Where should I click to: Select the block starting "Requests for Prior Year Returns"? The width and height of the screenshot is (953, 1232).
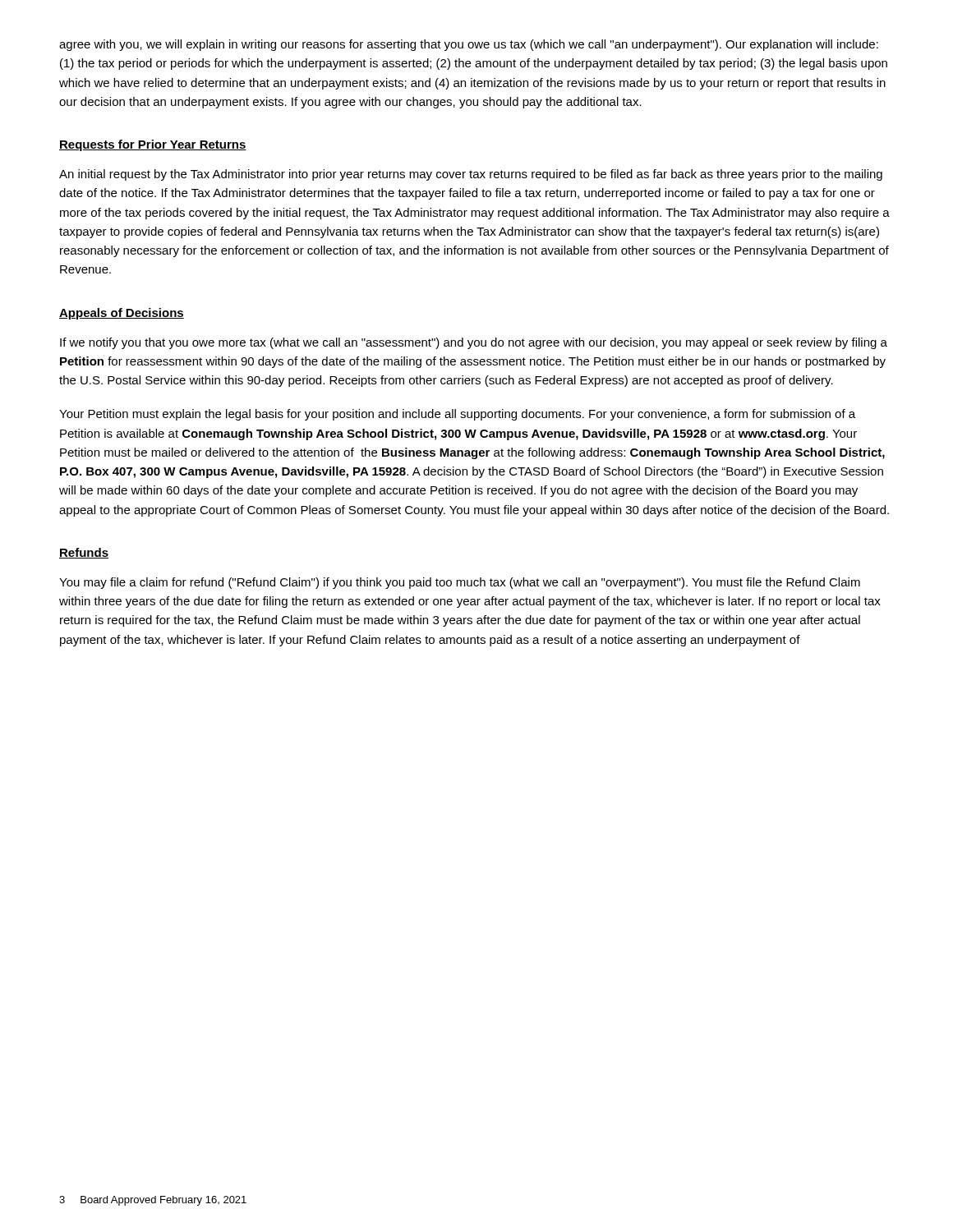point(153,144)
